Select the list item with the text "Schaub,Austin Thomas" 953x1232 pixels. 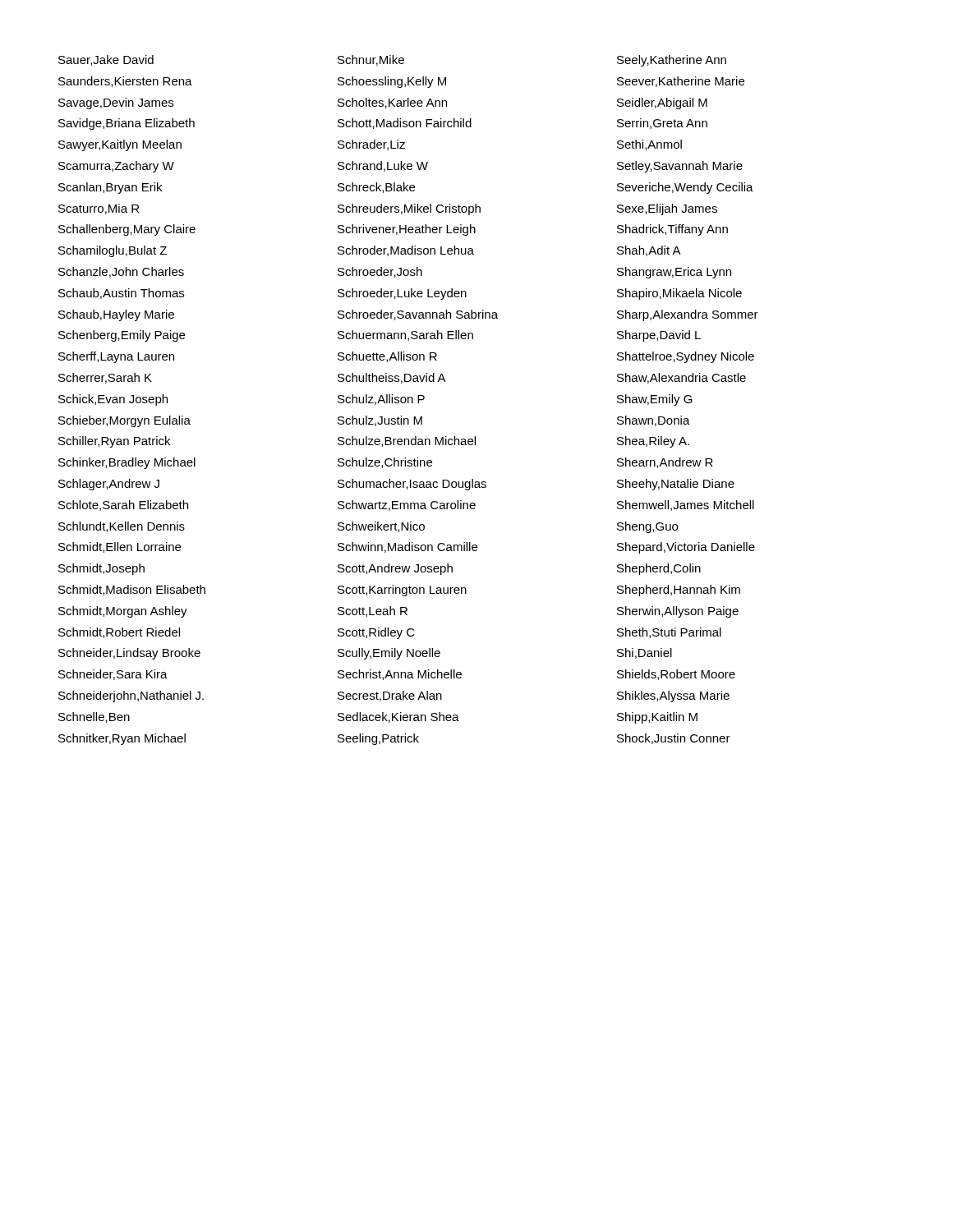(121, 293)
